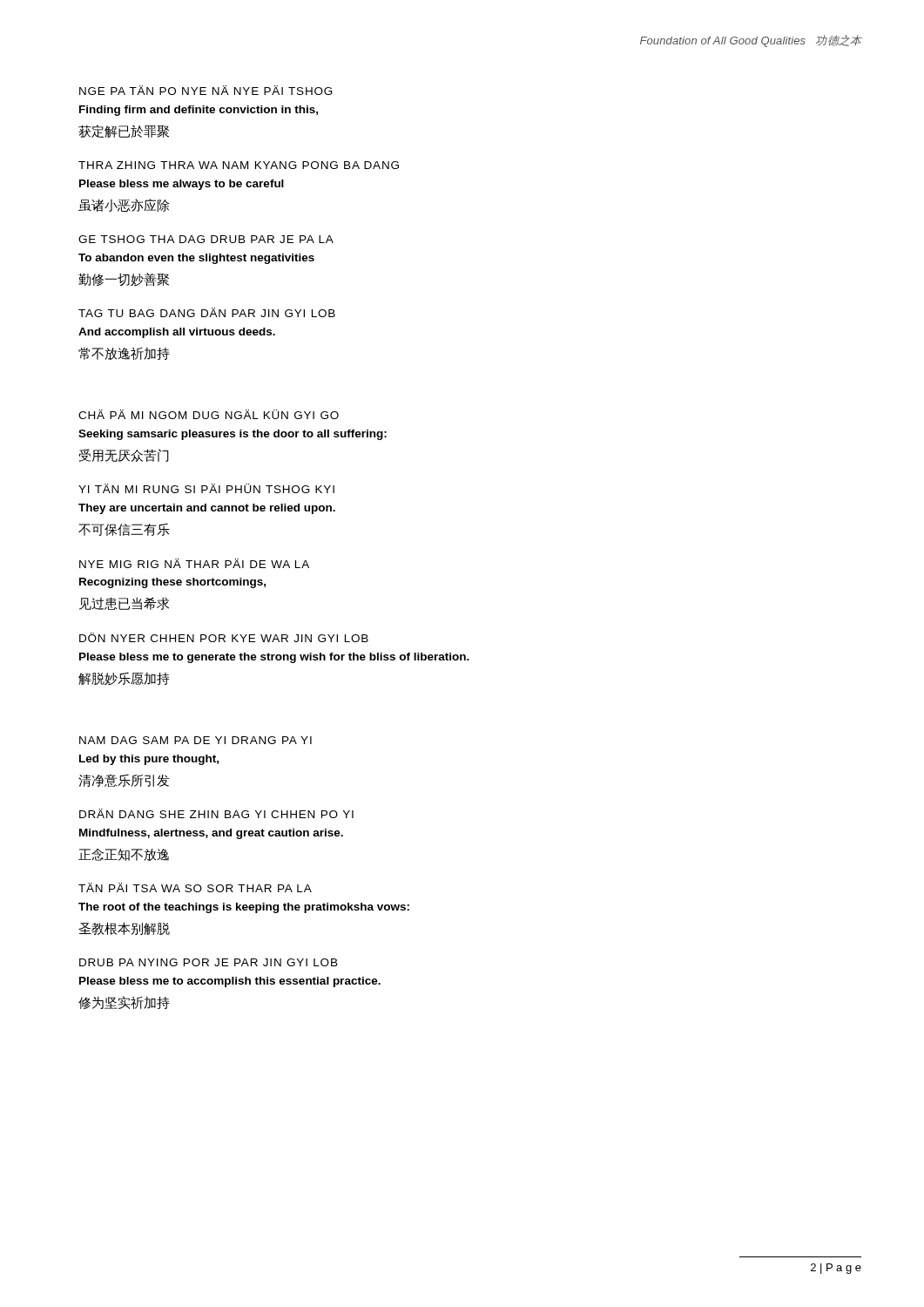Image resolution: width=924 pixels, height=1307 pixels.
Task: Find the block on this page that starts "GE TSHOG THA DAG"
Action: tap(206, 239)
